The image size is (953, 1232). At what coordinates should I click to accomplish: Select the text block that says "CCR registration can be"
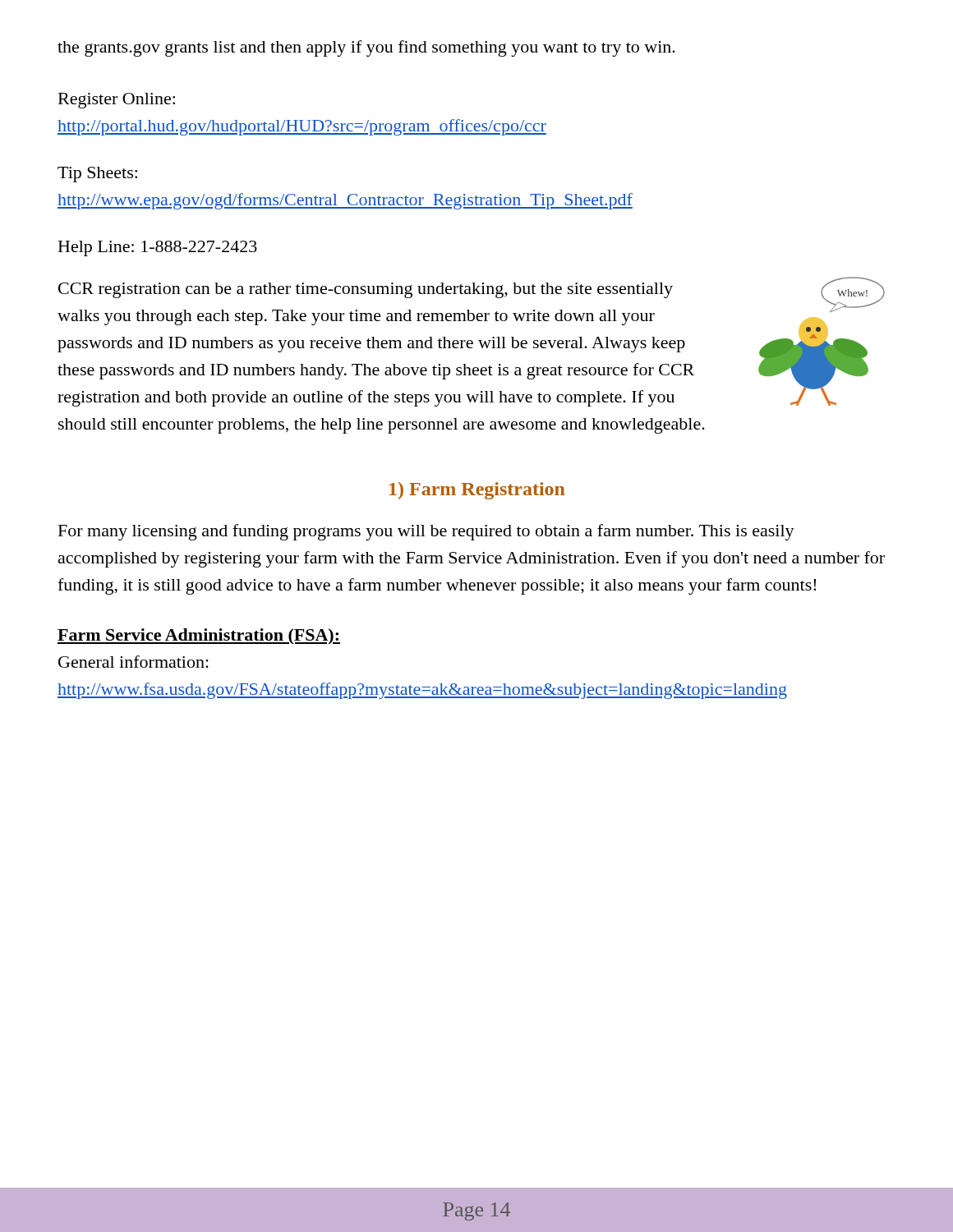coord(381,356)
